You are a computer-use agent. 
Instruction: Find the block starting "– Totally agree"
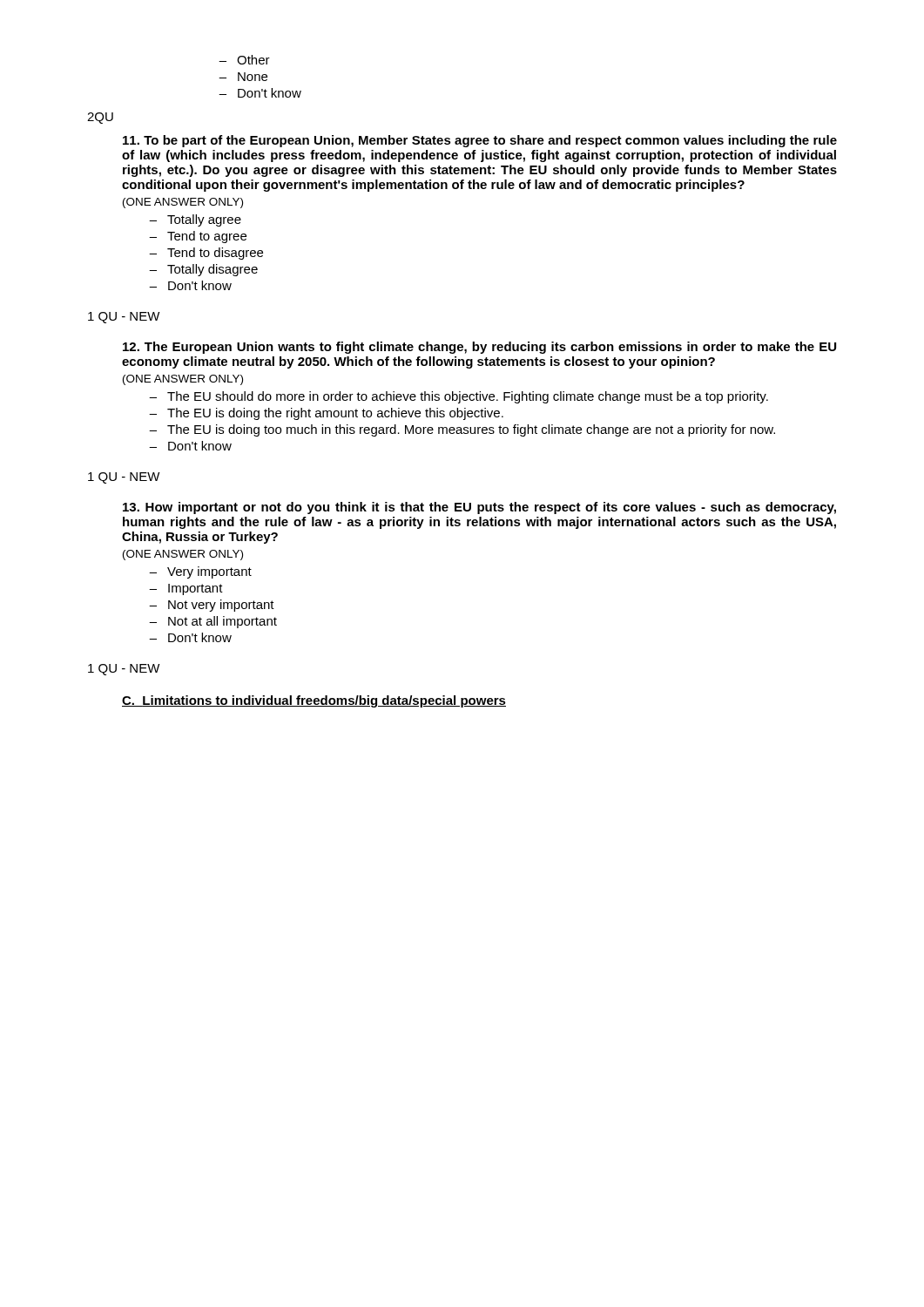click(182, 219)
